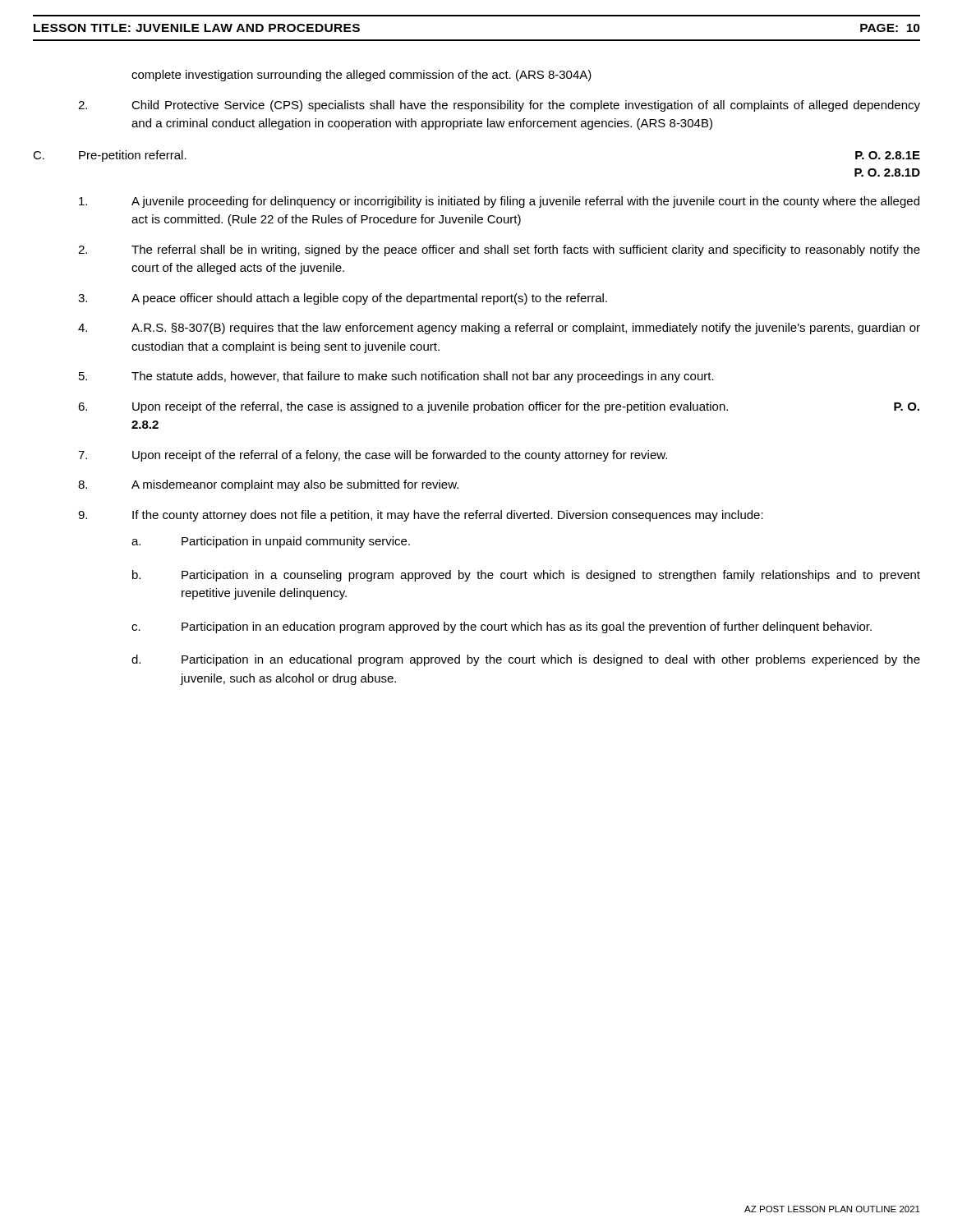Click on the list item with the text "A juvenile proceeding for"
Image resolution: width=953 pixels, height=1232 pixels.
click(x=499, y=210)
